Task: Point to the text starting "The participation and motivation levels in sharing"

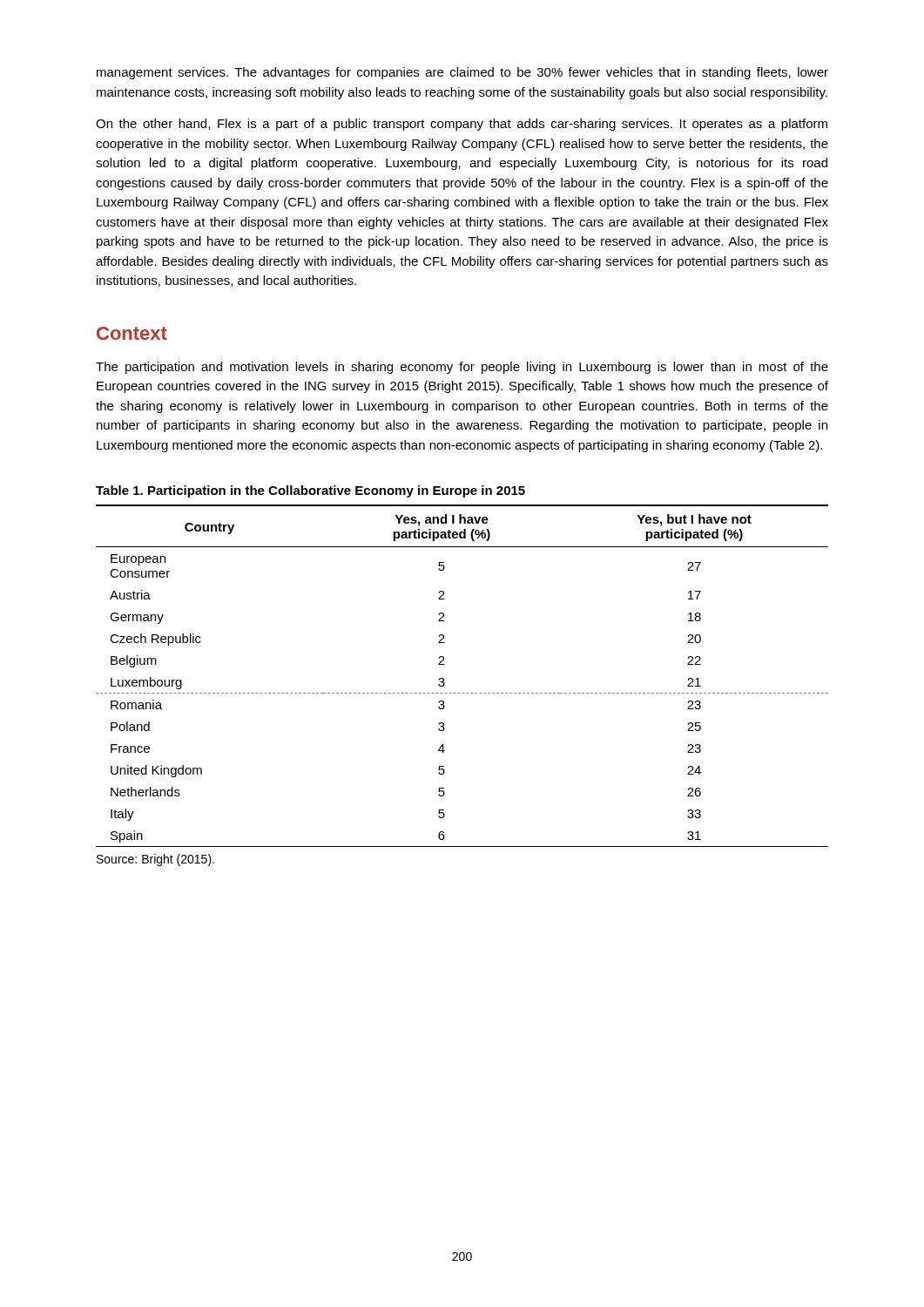Action: coord(462,405)
